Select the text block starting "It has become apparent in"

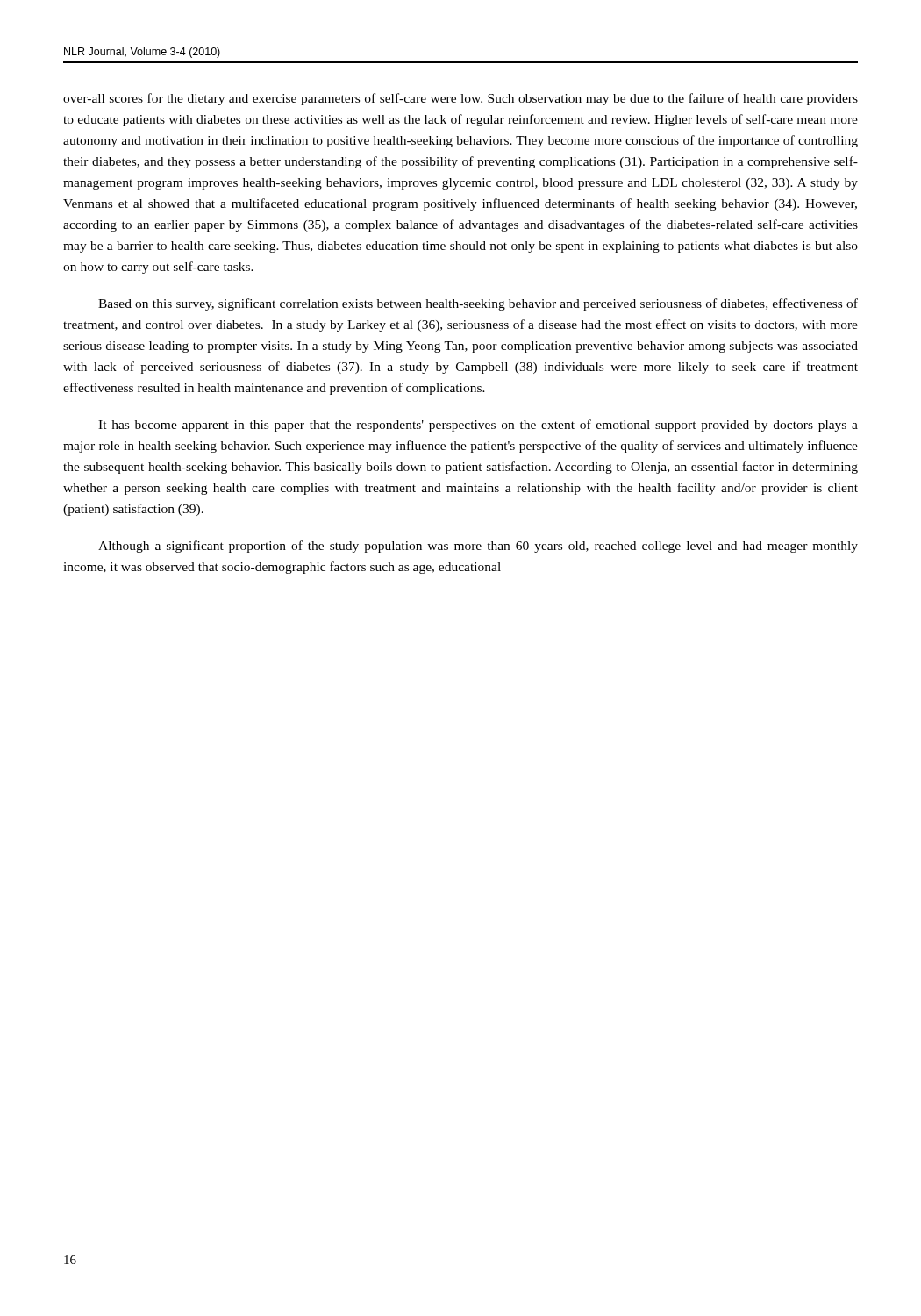tap(460, 467)
